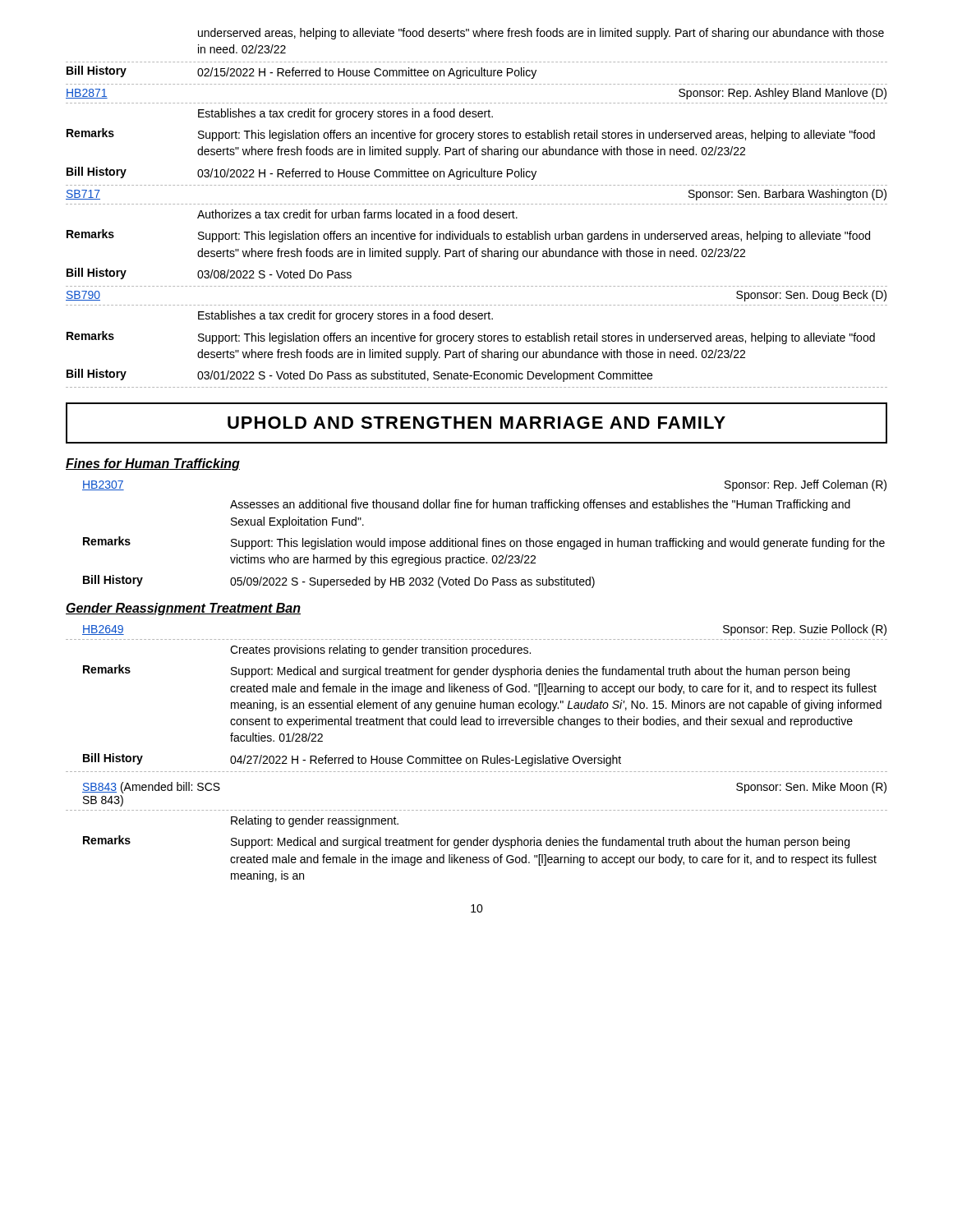Locate the block of text that opens with "Bill History 04/27/2022"
Screen dimensions: 1232x953
pyautogui.click(x=476, y=760)
